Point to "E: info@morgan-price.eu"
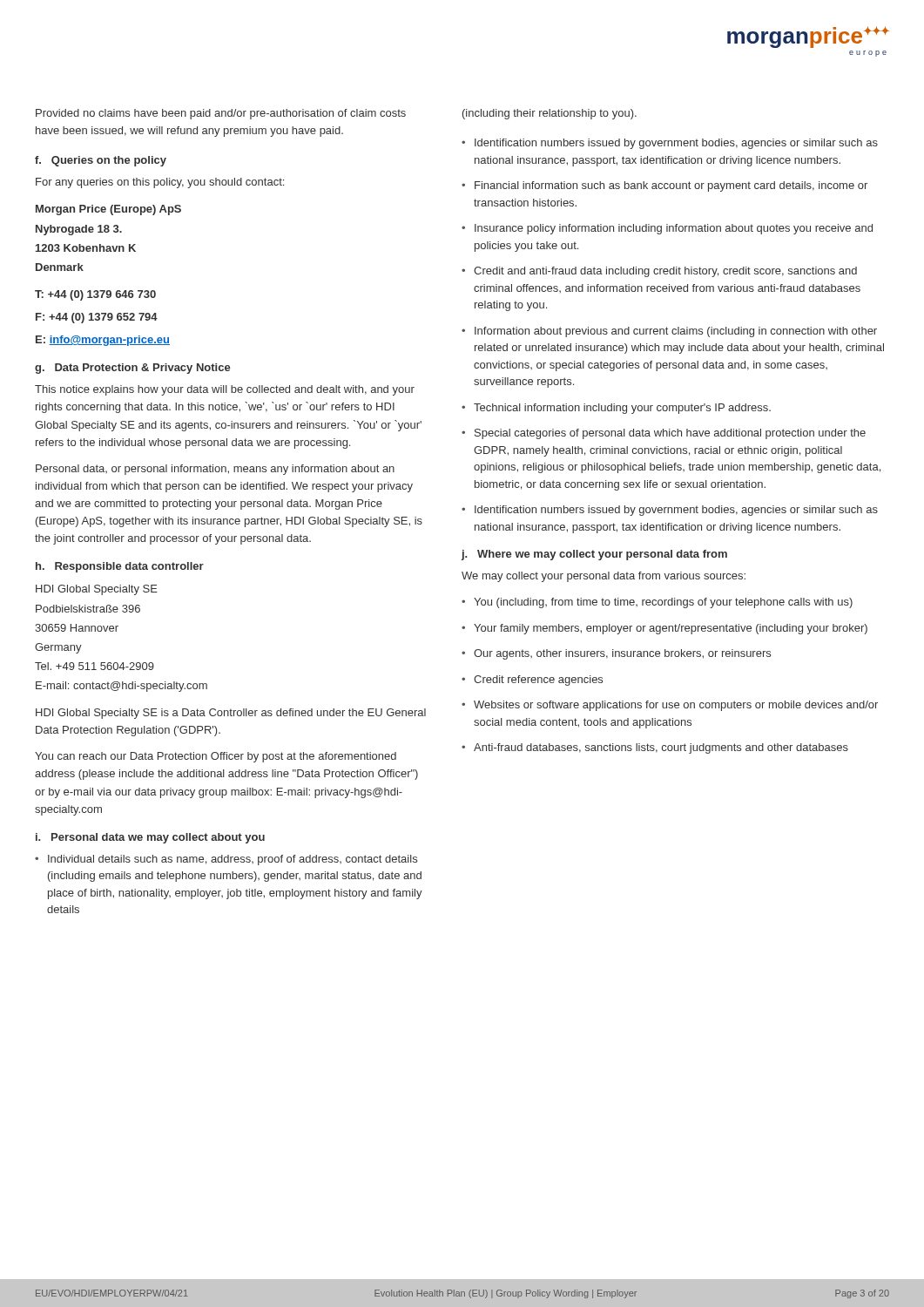The height and width of the screenshot is (1307, 924). 102,339
